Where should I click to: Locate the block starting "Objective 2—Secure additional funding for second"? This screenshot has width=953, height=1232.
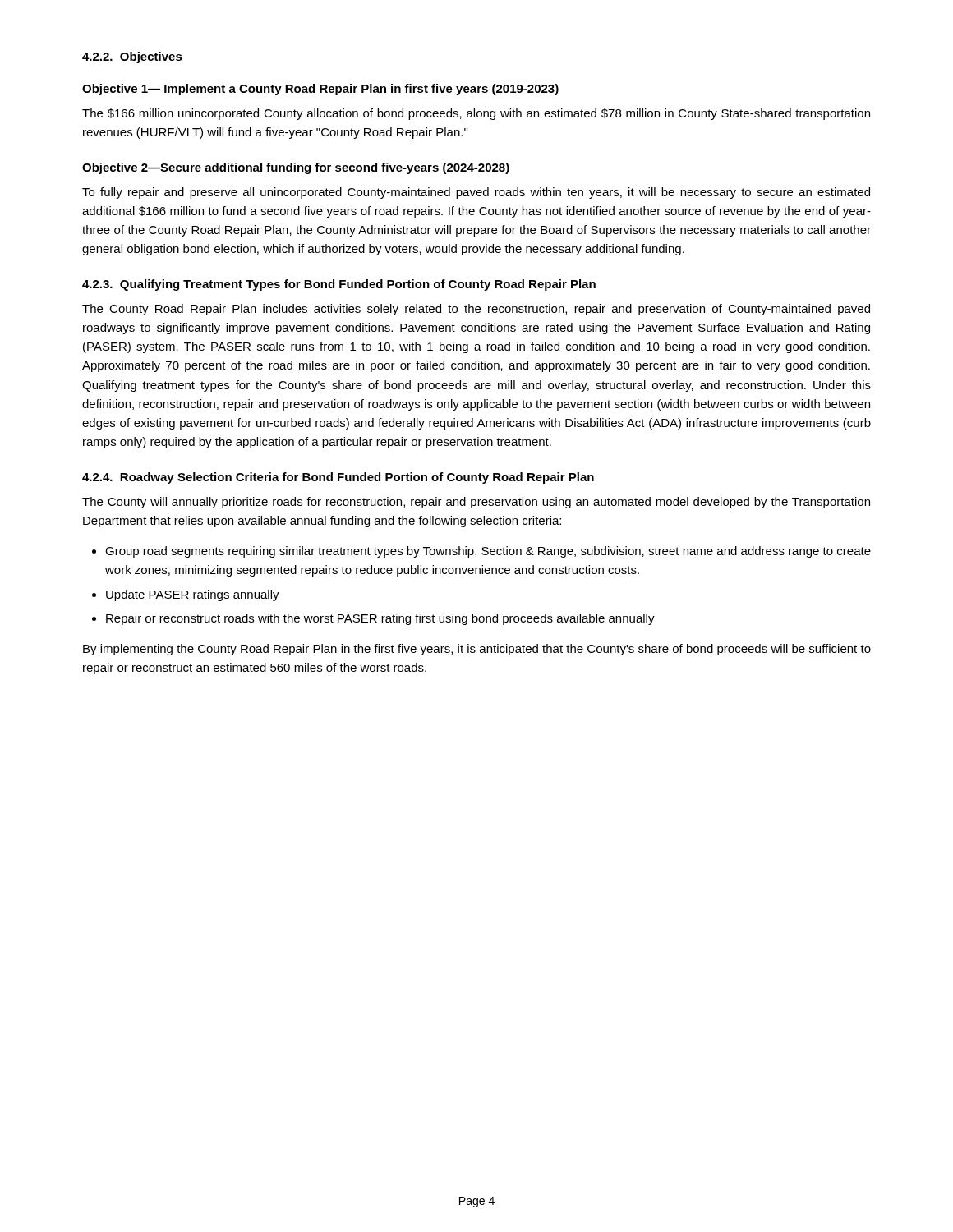[296, 167]
